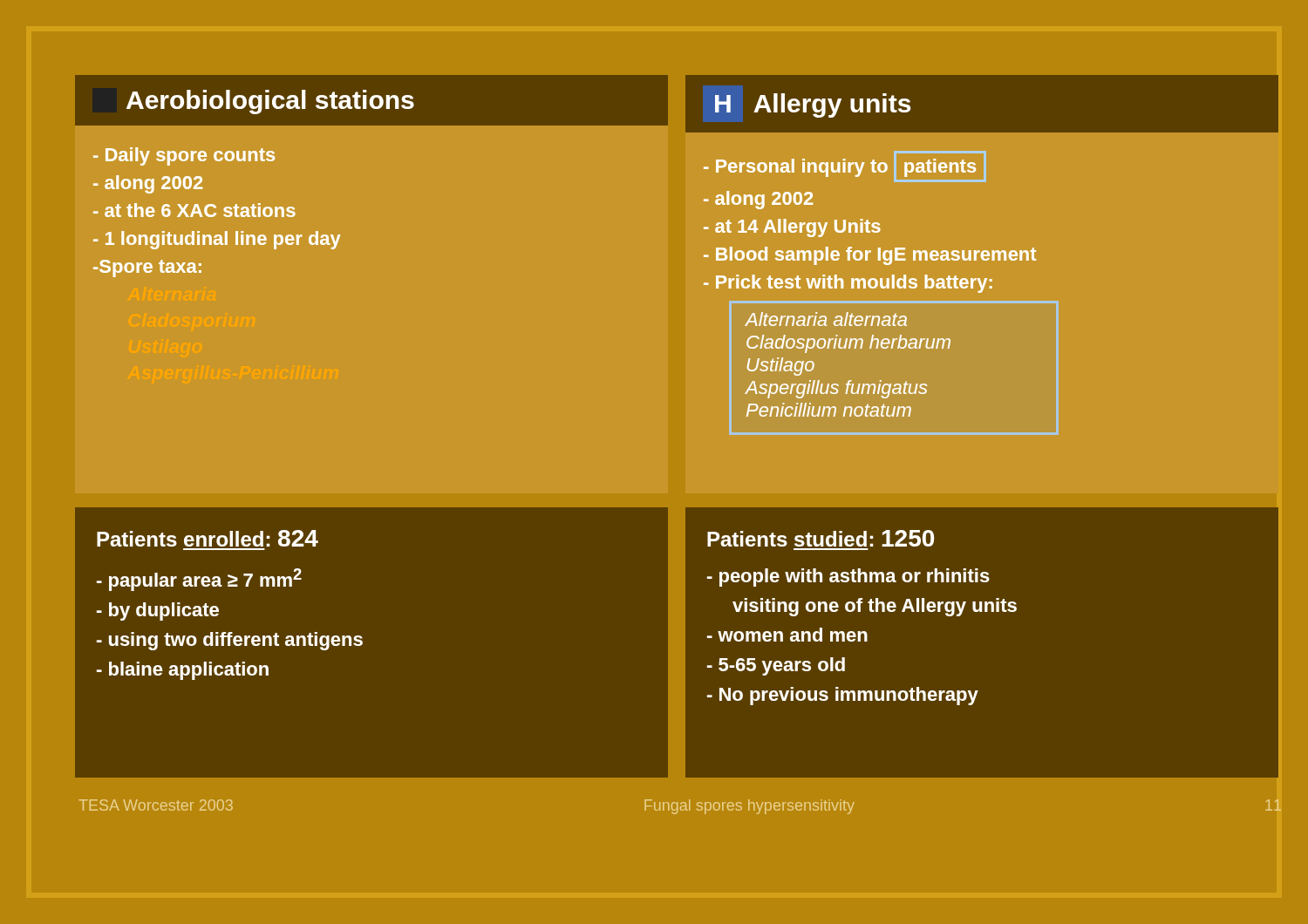1308x924 pixels.
Task: Locate the text "Aspergillus fumigatus"
Action: coord(837,387)
